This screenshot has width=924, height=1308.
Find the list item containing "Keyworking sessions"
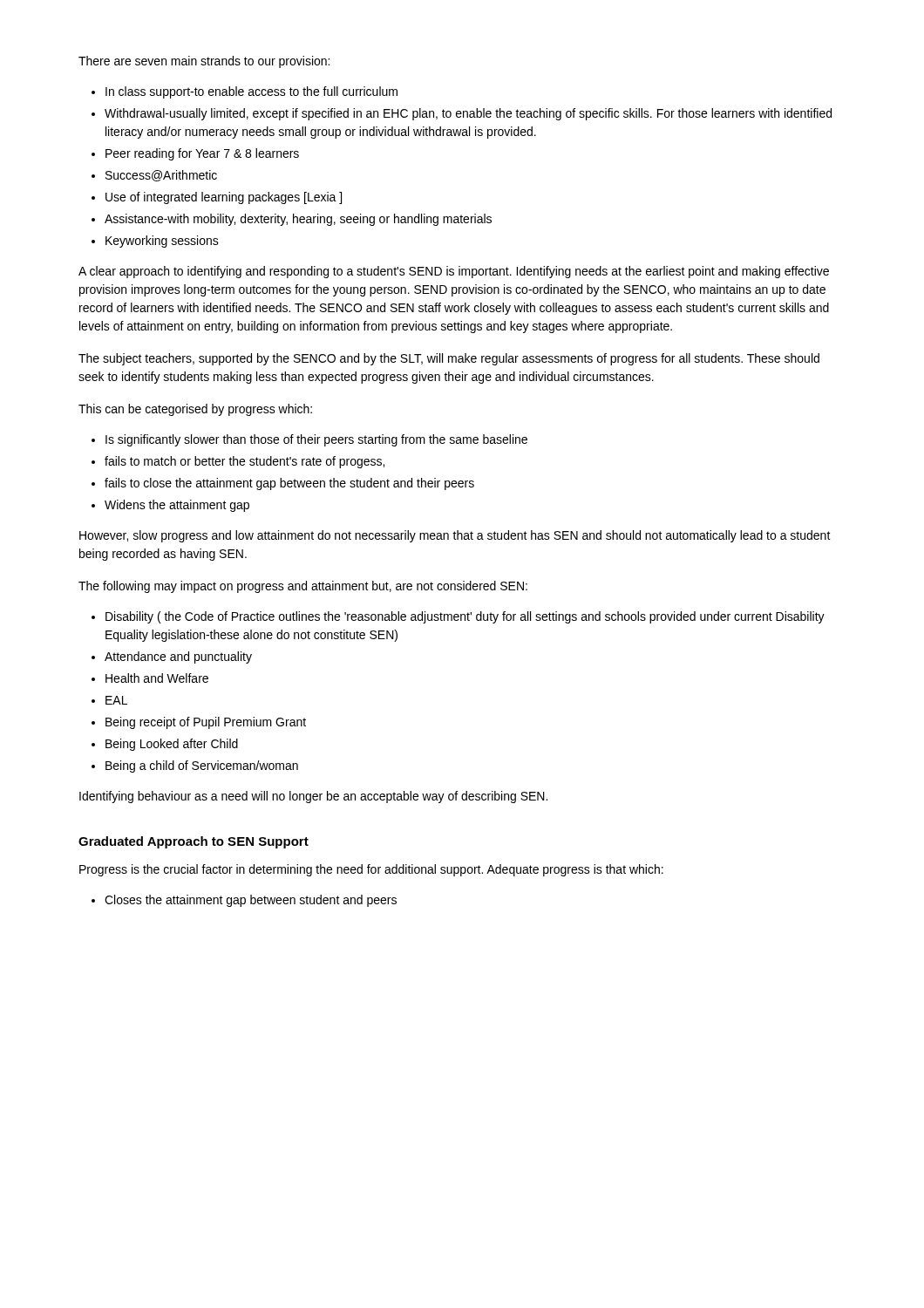pyautogui.click(x=162, y=242)
